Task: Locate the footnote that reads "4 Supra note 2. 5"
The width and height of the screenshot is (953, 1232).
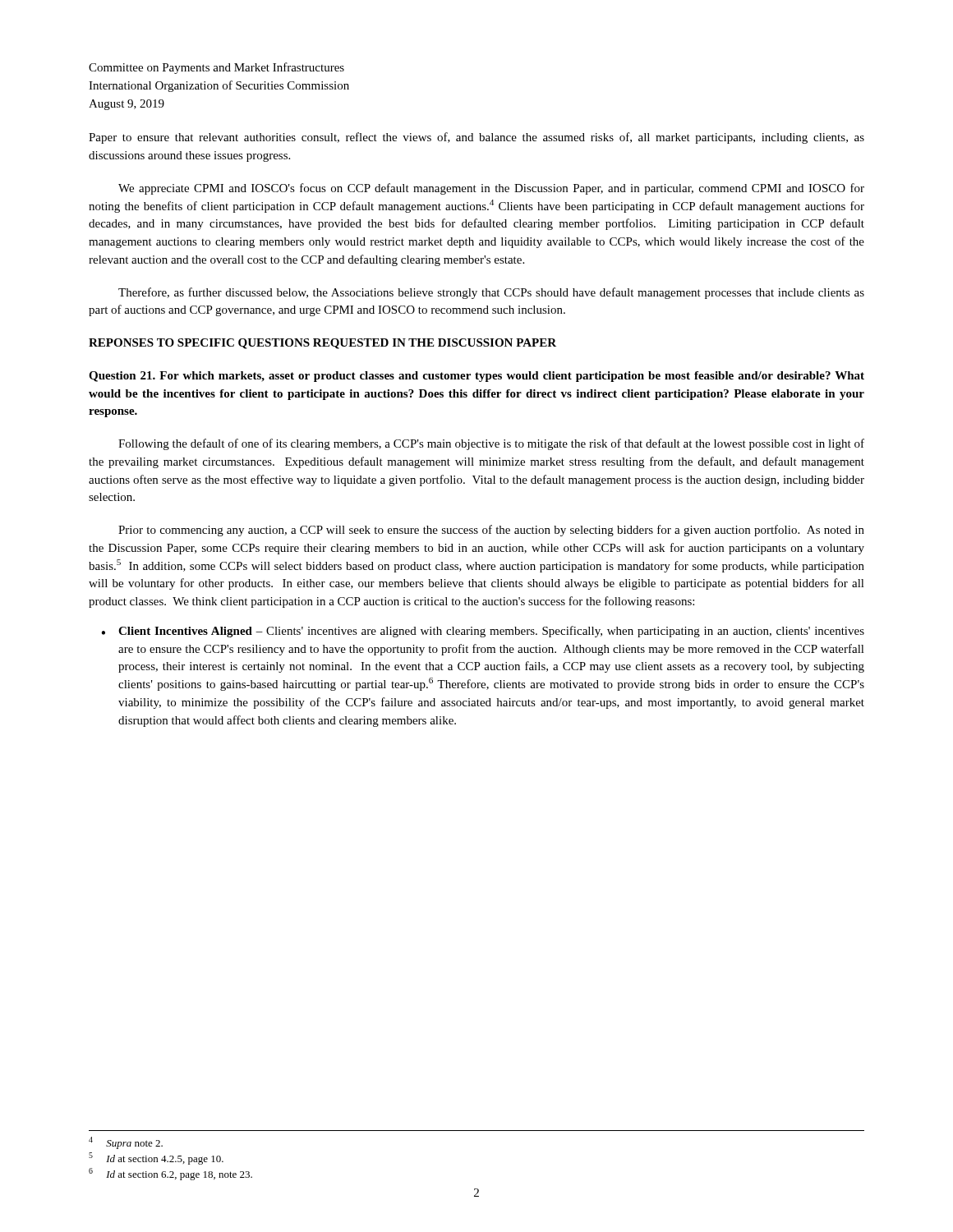Action: (126, 1143)
